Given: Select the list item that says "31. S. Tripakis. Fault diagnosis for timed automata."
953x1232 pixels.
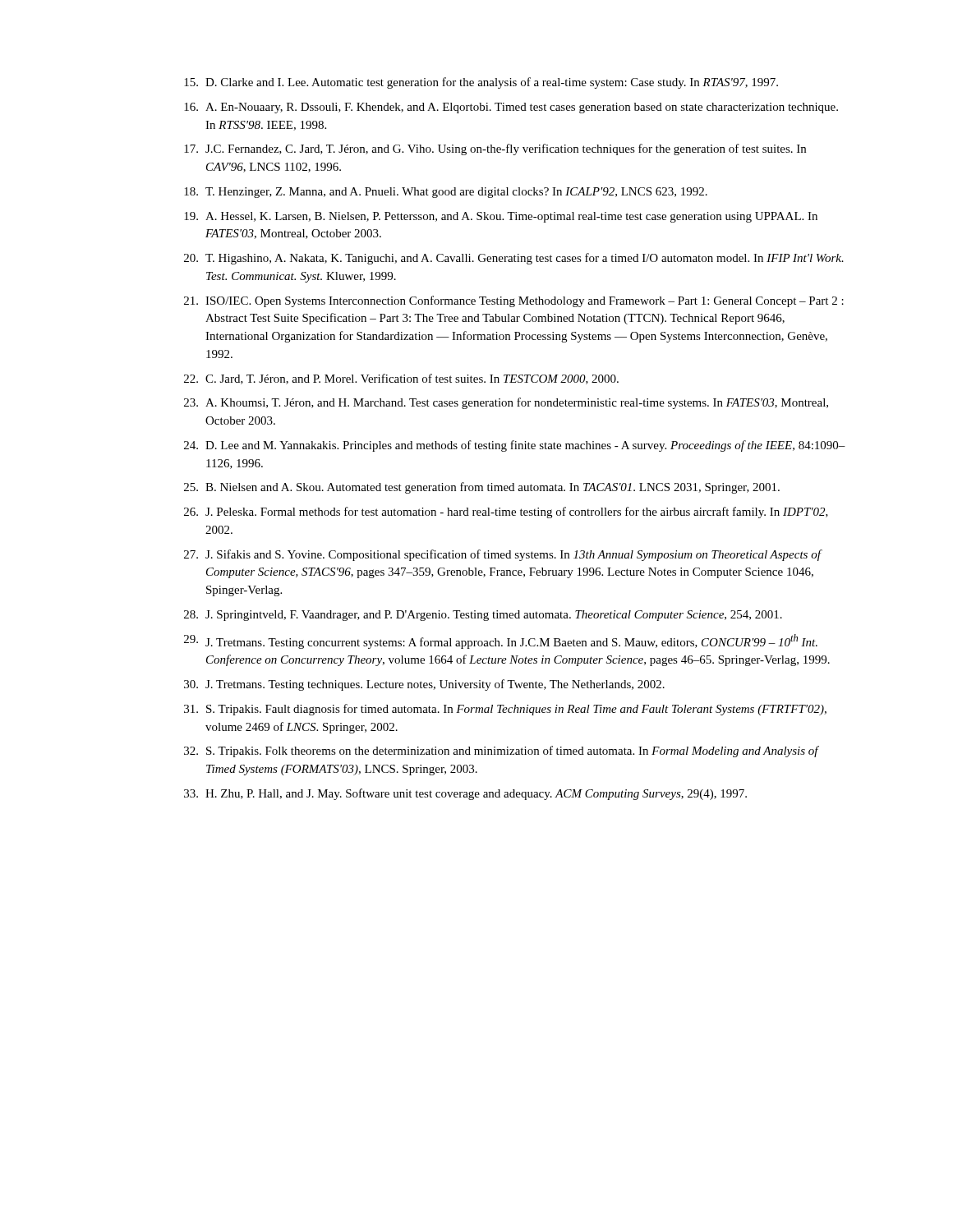Looking at the screenshot, I should pos(505,718).
